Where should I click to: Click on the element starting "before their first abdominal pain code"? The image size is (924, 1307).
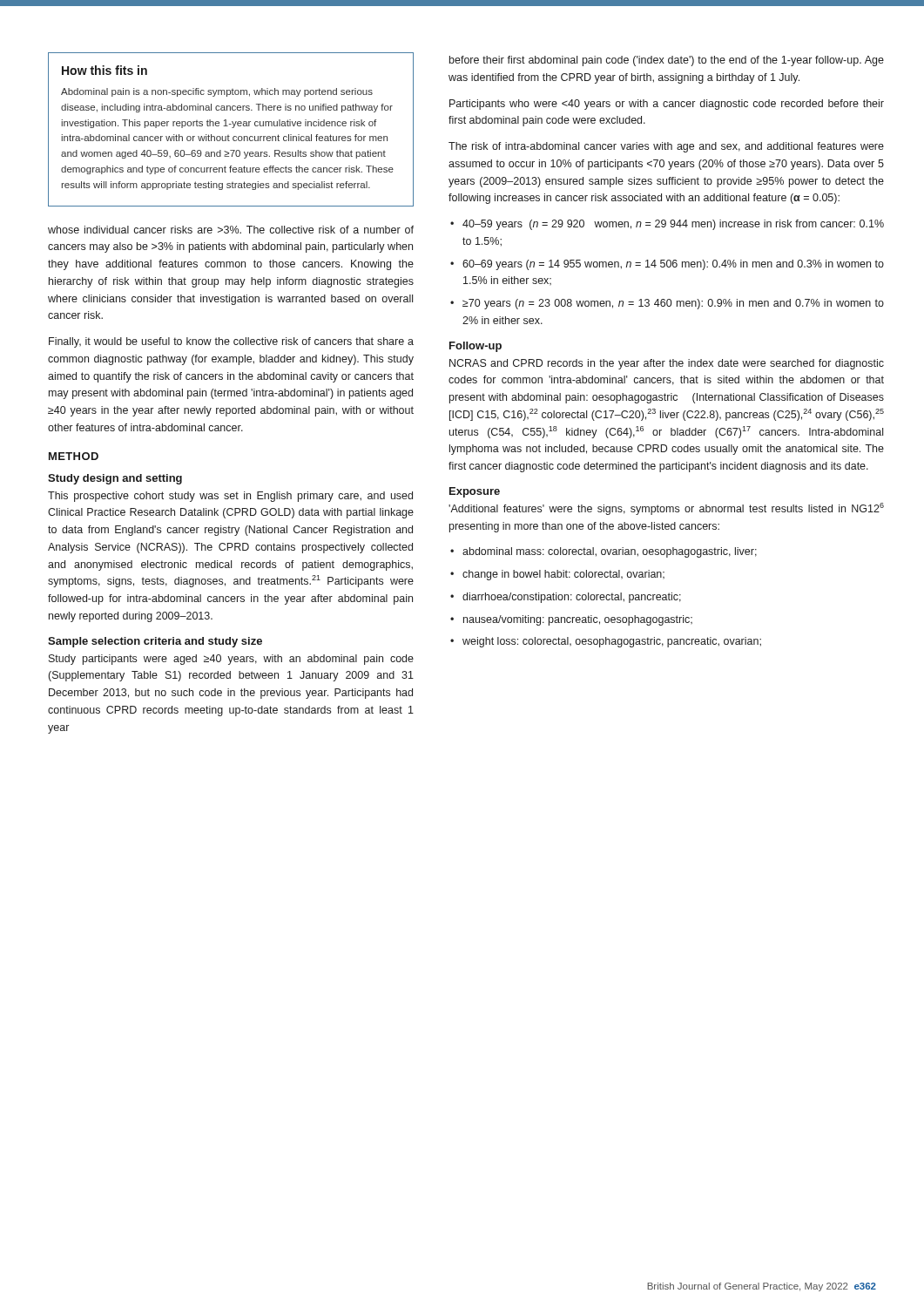(x=666, y=69)
